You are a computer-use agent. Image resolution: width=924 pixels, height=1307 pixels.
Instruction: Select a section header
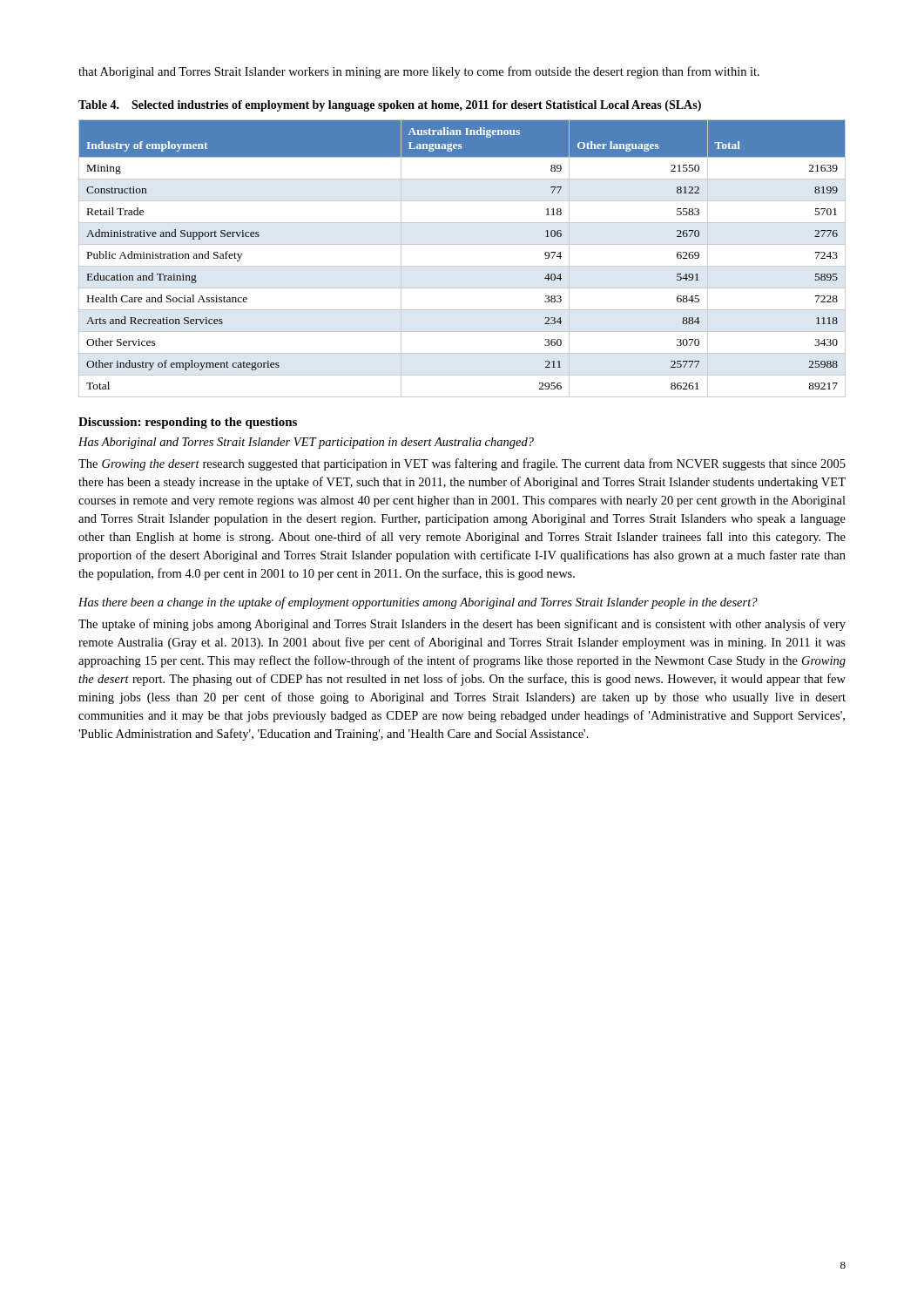click(188, 421)
